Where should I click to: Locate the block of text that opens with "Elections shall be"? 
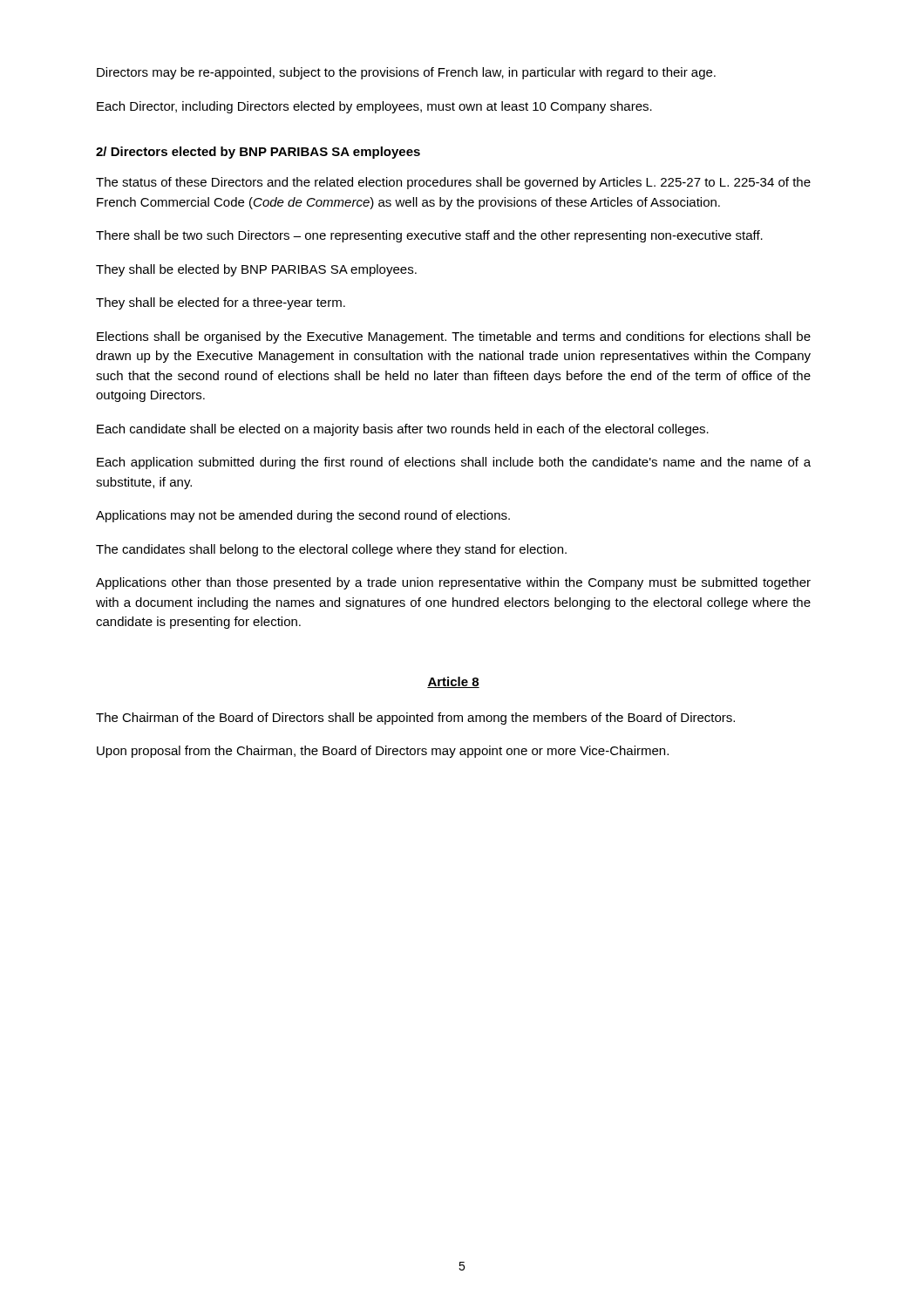(x=453, y=365)
